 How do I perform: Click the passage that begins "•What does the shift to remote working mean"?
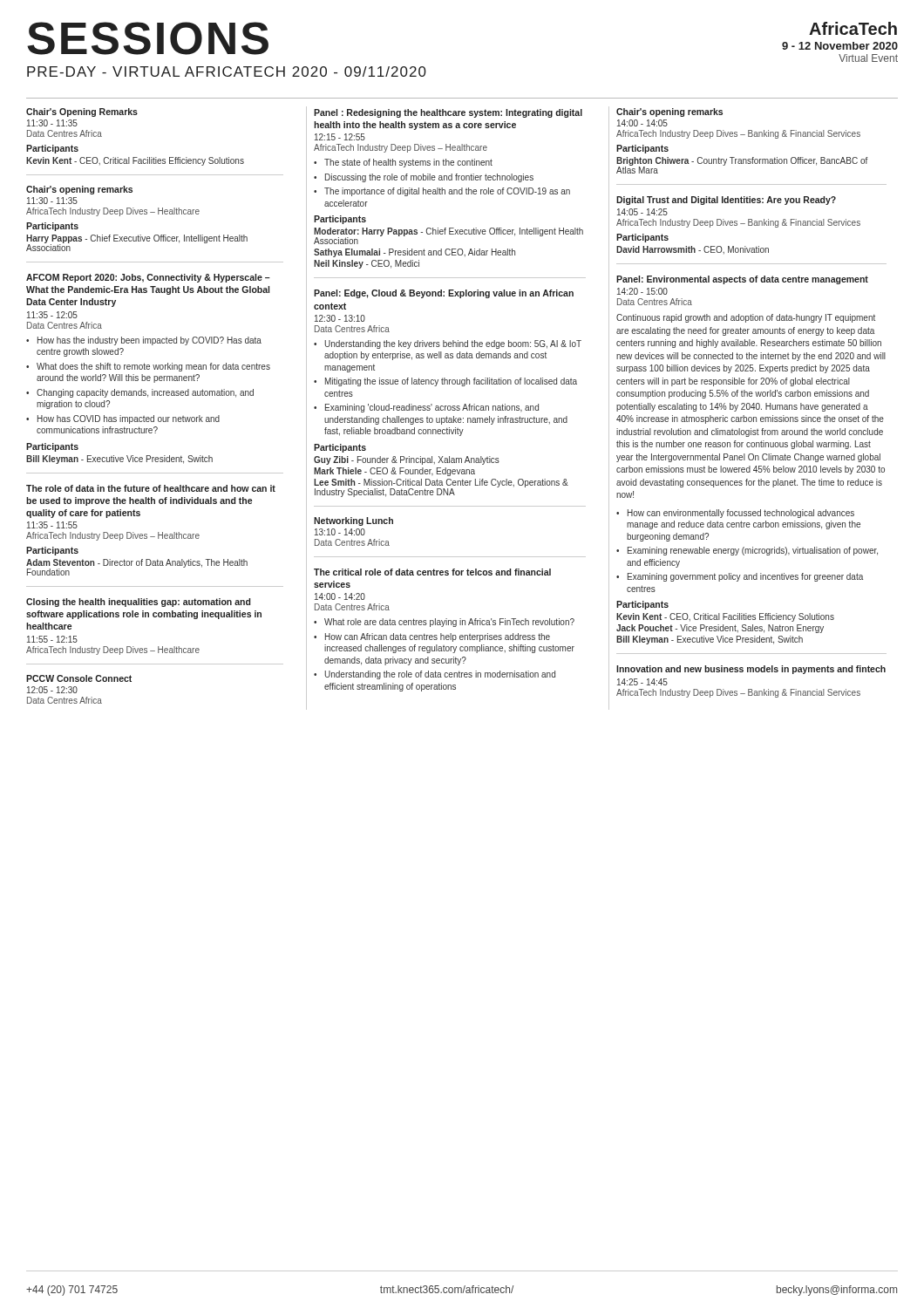tap(148, 372)
